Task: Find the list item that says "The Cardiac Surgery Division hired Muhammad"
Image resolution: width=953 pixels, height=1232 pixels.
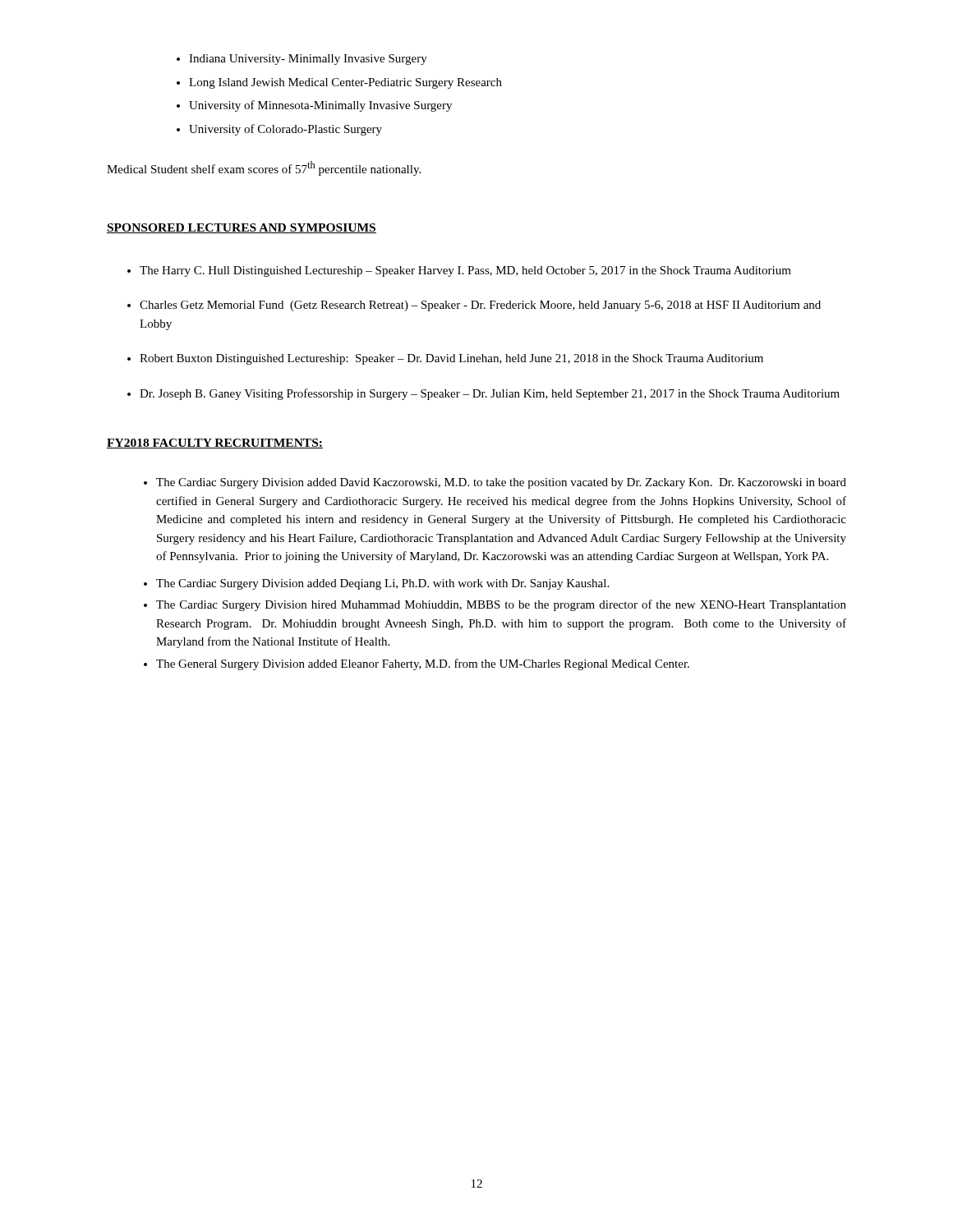Action: click(x=476, y=623)
